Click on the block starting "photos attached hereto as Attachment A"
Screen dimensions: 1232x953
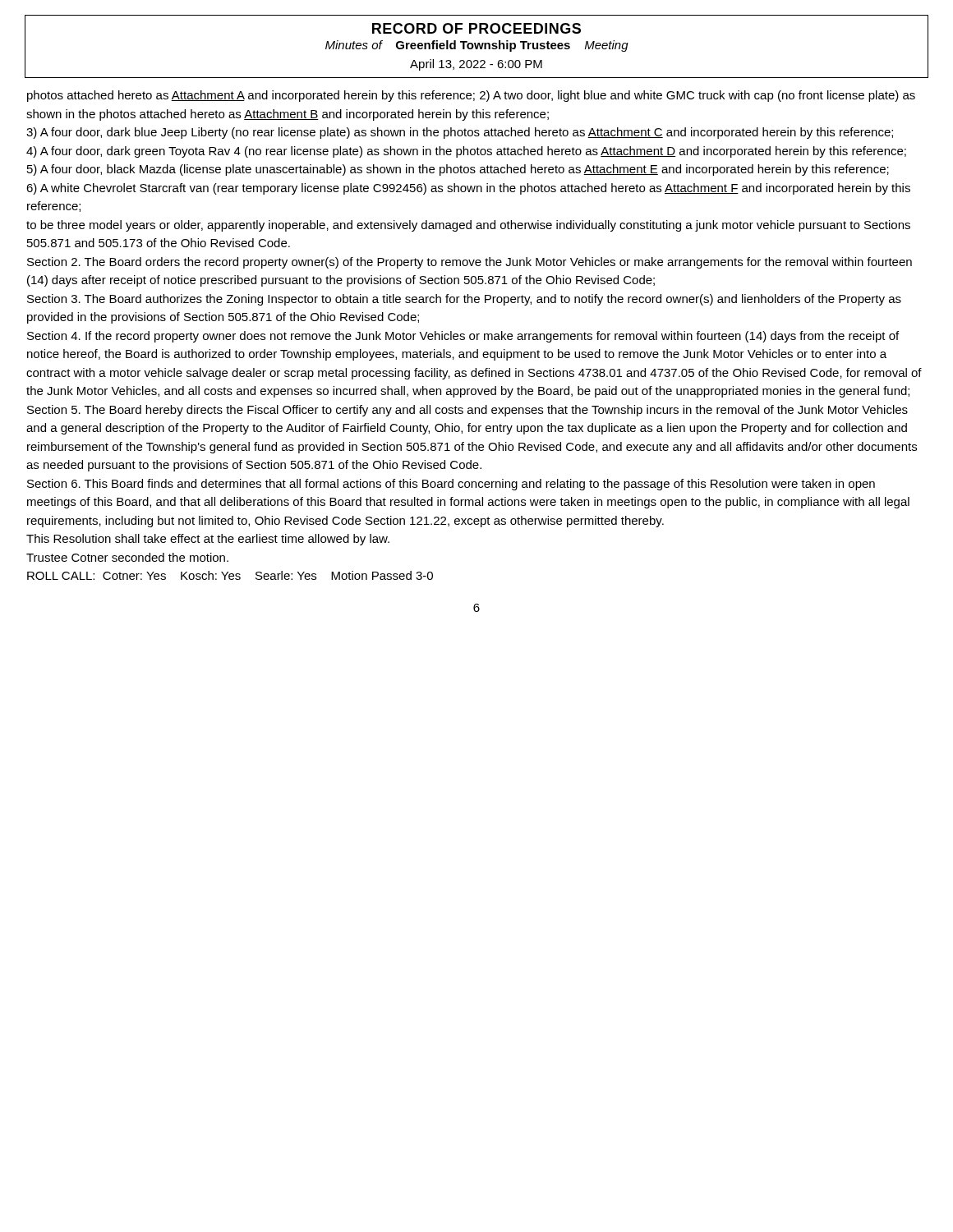point(474,335)
